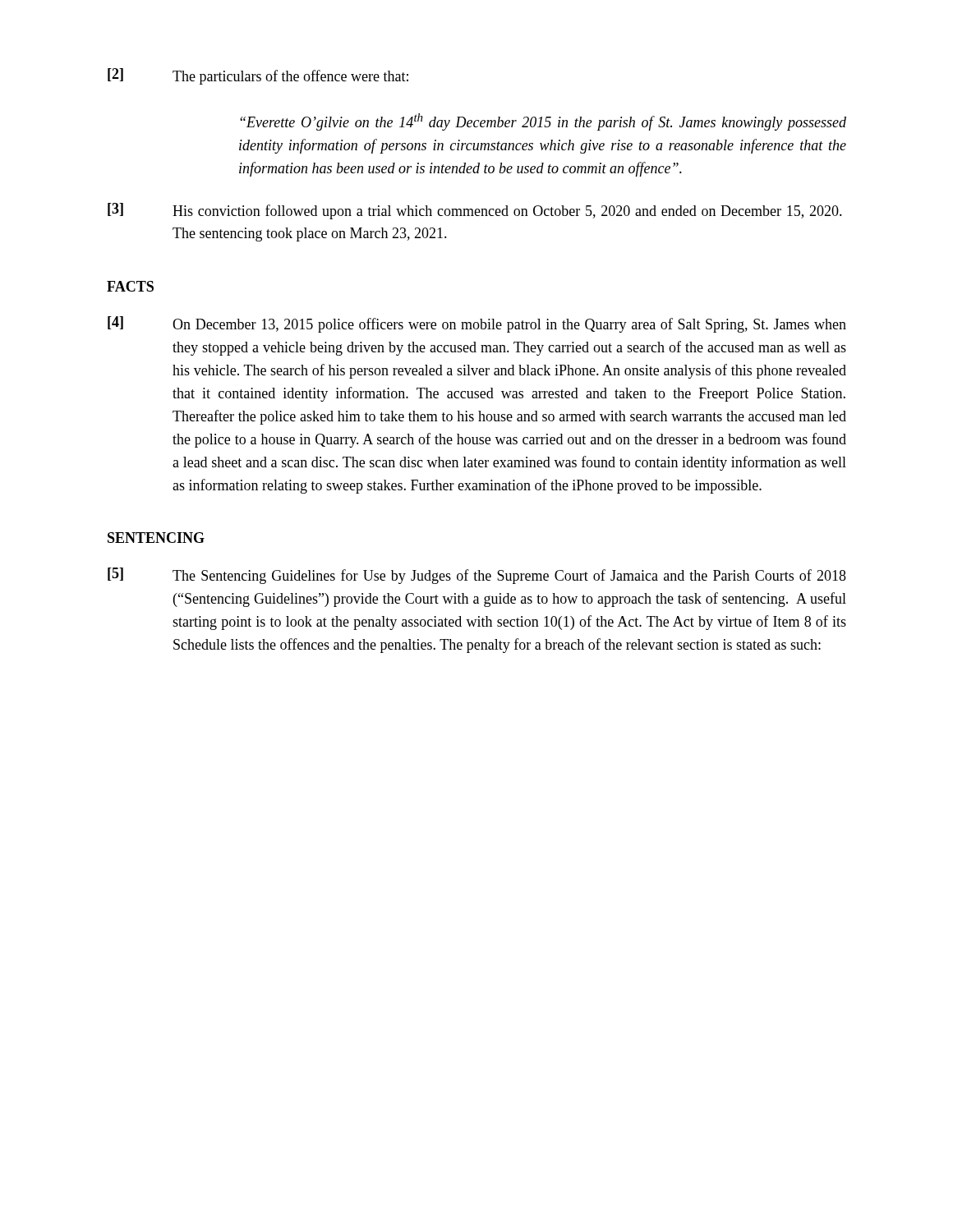This screenshot has height=1232, width=953.
Task: Point to the block beginning "[3] His conviction"
Action: point(476,223)
